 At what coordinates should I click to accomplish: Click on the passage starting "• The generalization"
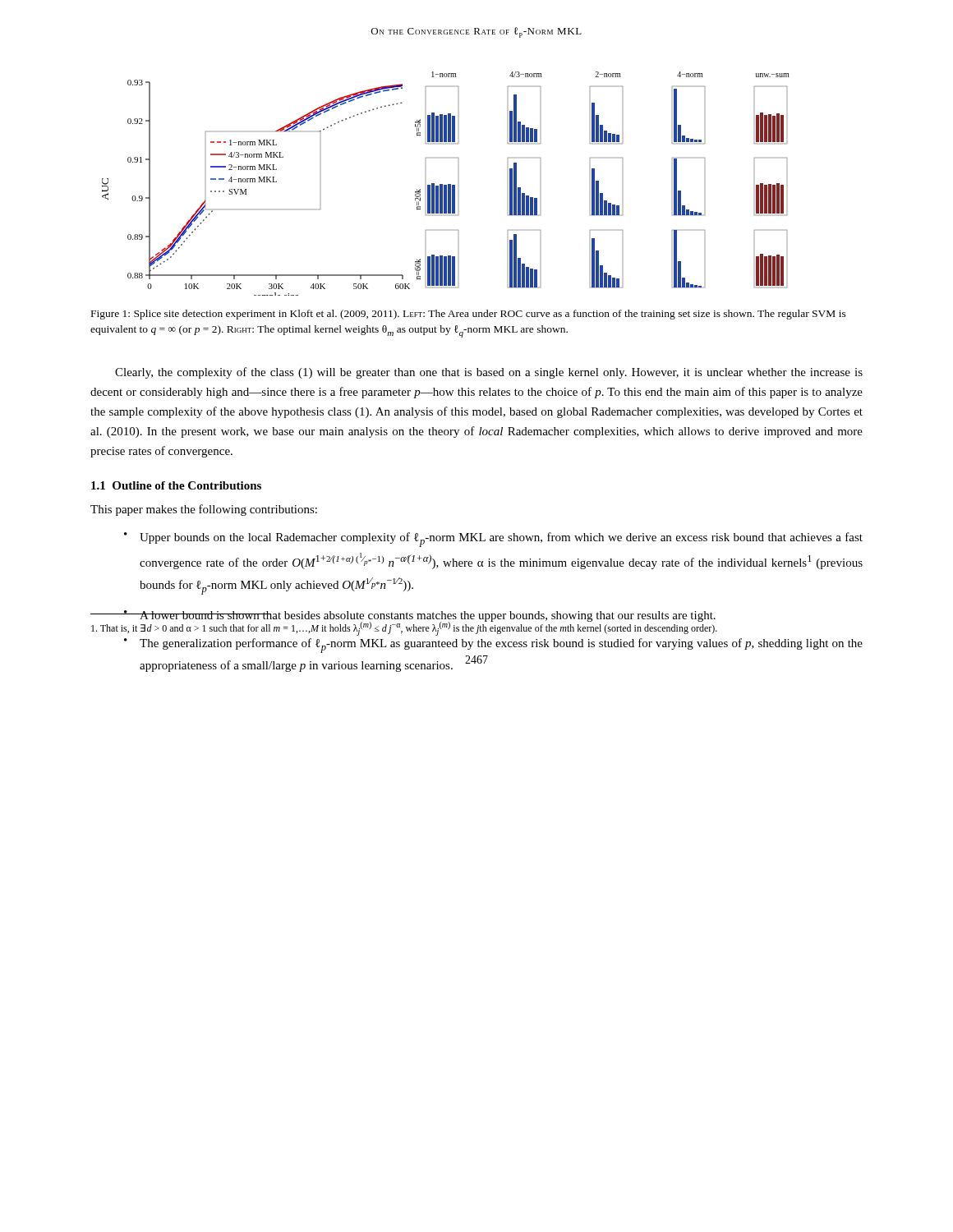[x=493, y=654]
